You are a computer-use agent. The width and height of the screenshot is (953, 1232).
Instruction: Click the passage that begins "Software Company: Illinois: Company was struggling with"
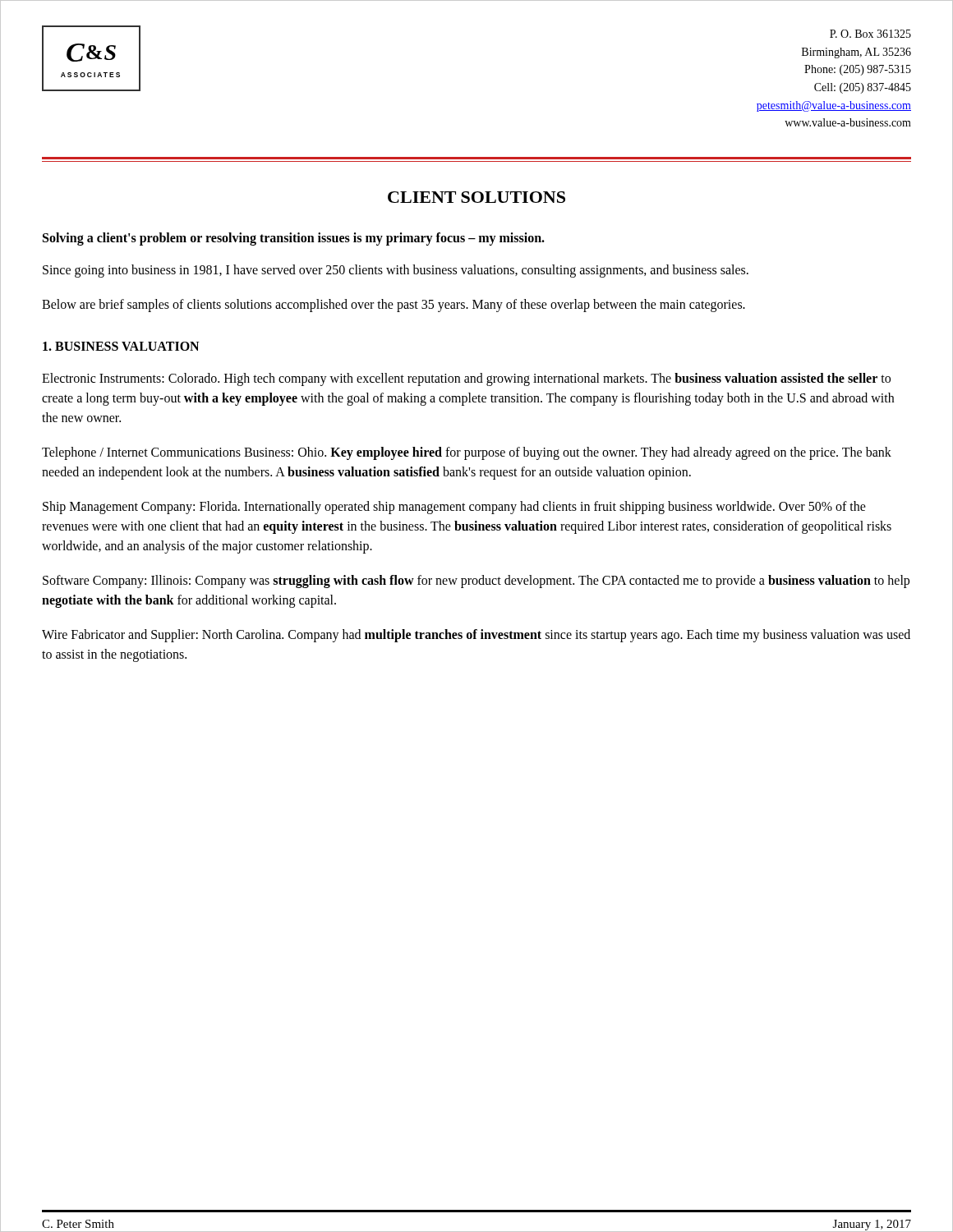tap(476, 590)
